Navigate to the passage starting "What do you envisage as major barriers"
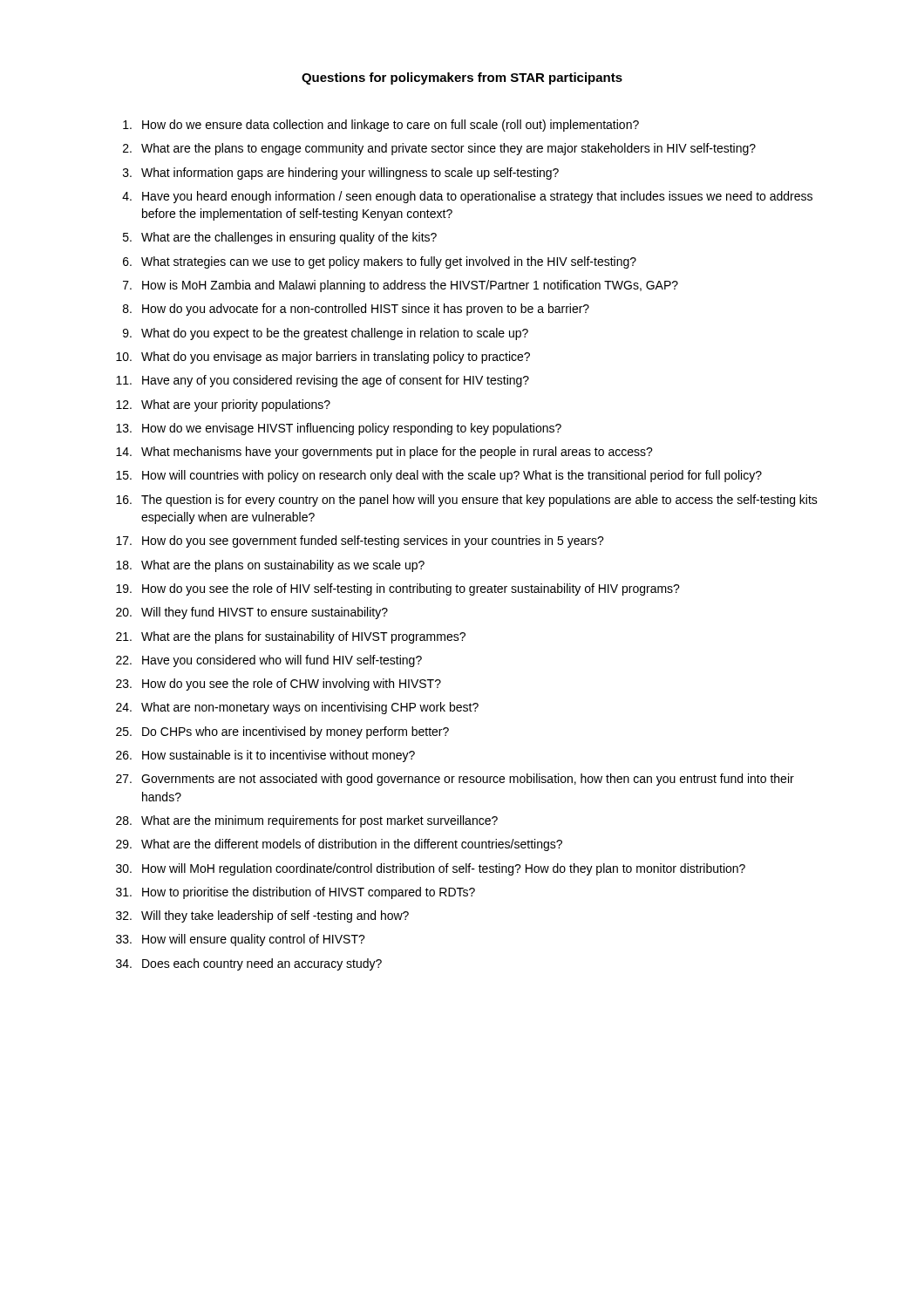 tap(480, 357)
